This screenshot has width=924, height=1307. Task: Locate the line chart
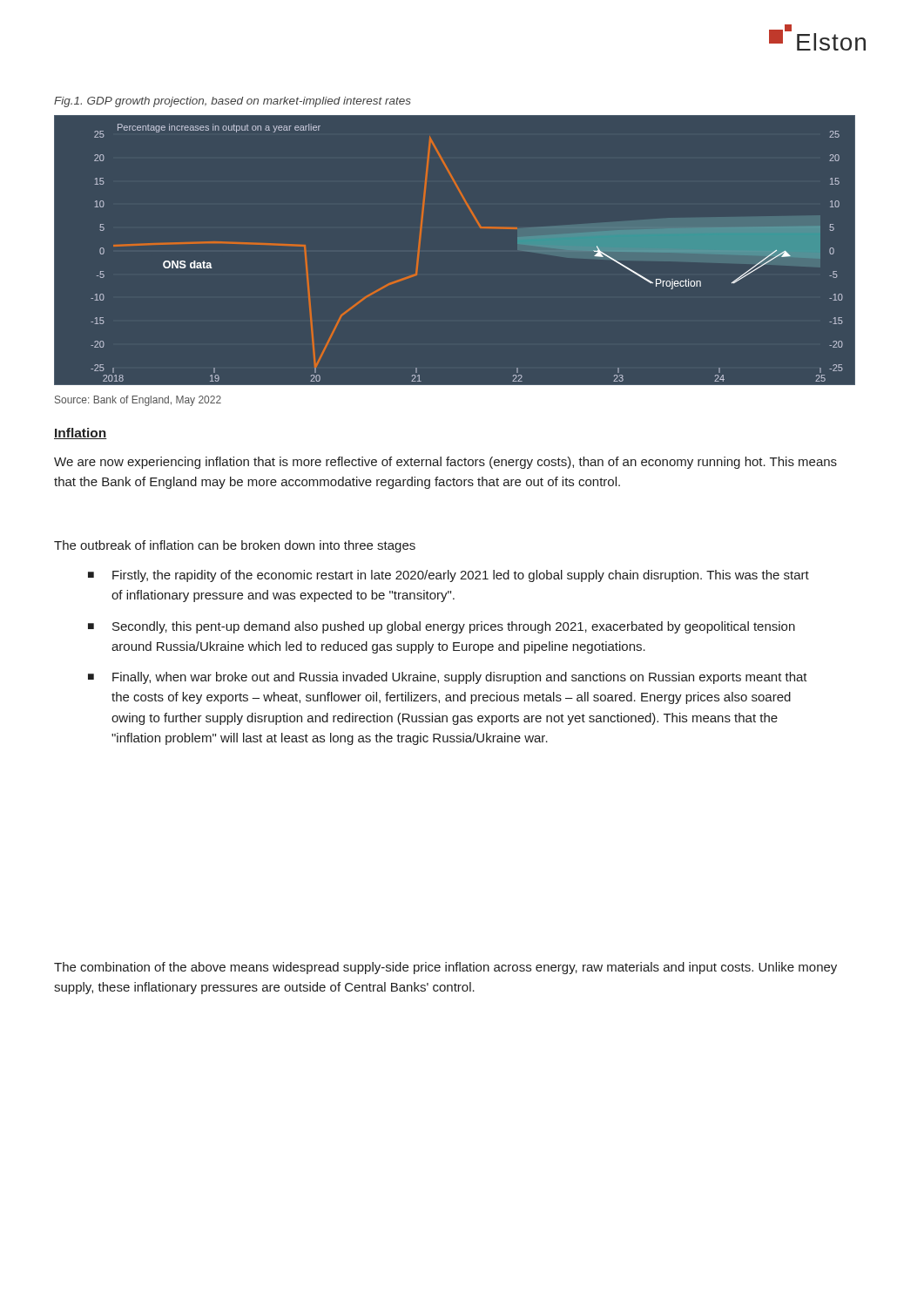[x=455, y=250]
